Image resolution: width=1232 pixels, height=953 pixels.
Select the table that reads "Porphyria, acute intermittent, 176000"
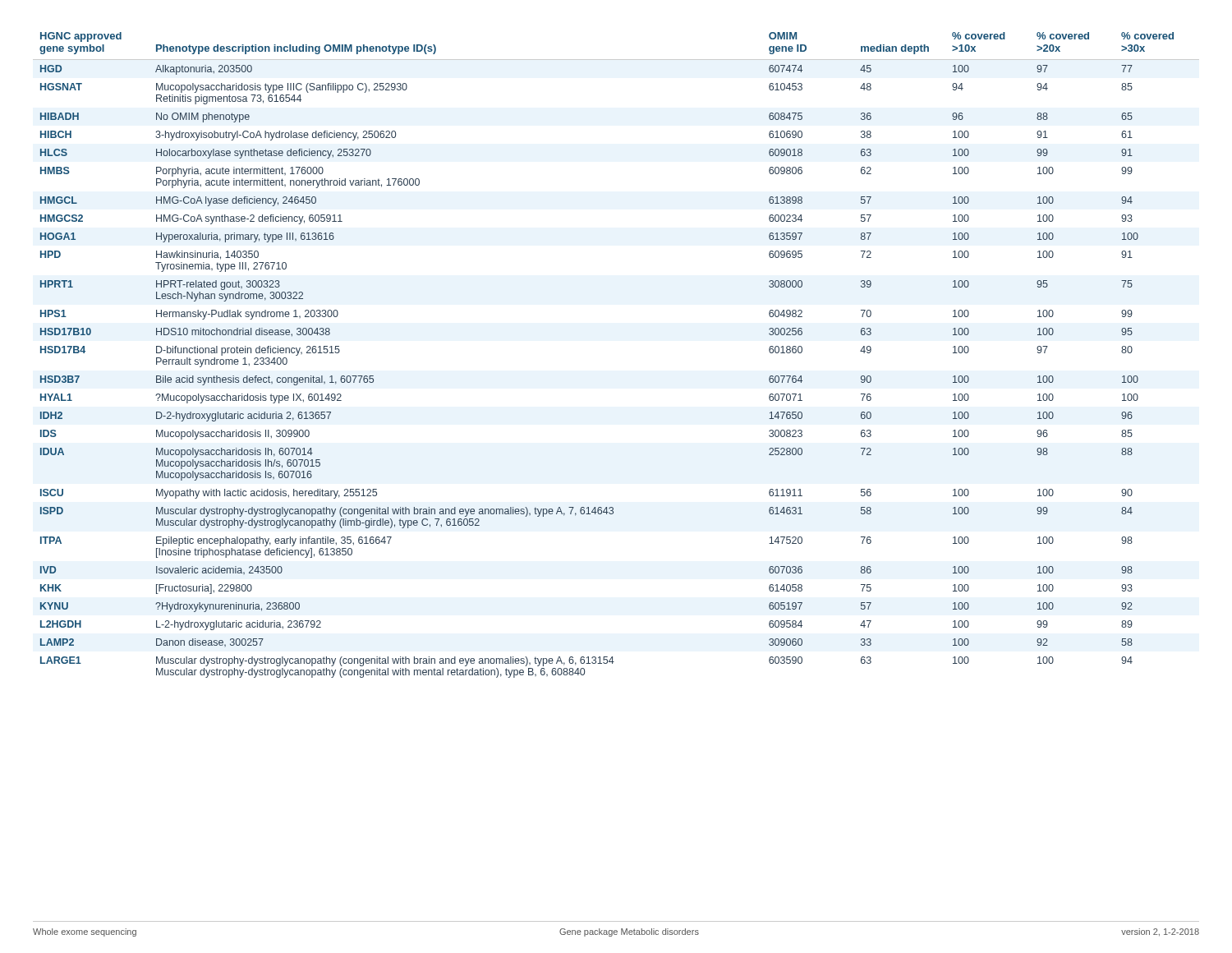616,353
